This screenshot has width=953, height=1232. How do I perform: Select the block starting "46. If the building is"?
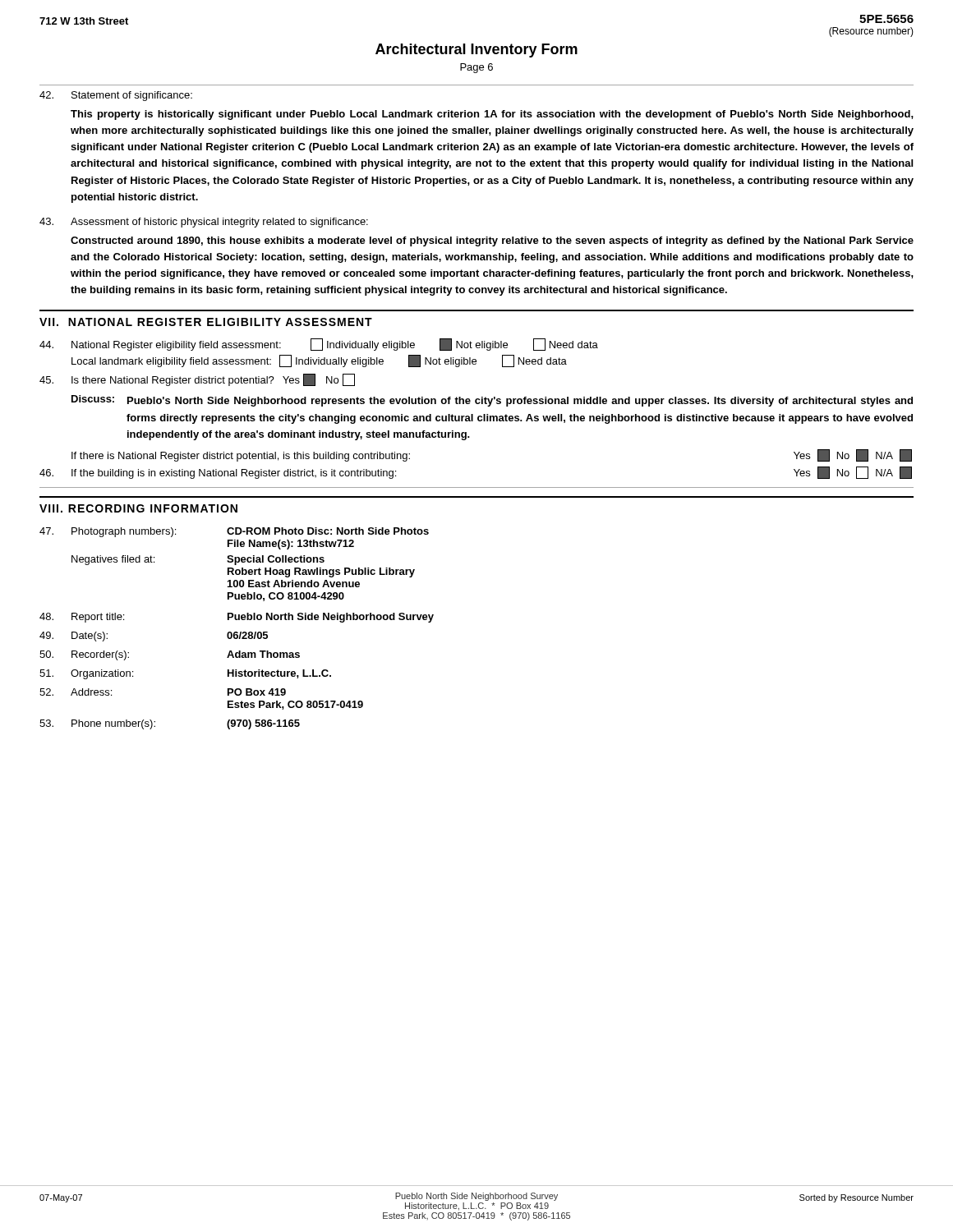pos(232,473)
